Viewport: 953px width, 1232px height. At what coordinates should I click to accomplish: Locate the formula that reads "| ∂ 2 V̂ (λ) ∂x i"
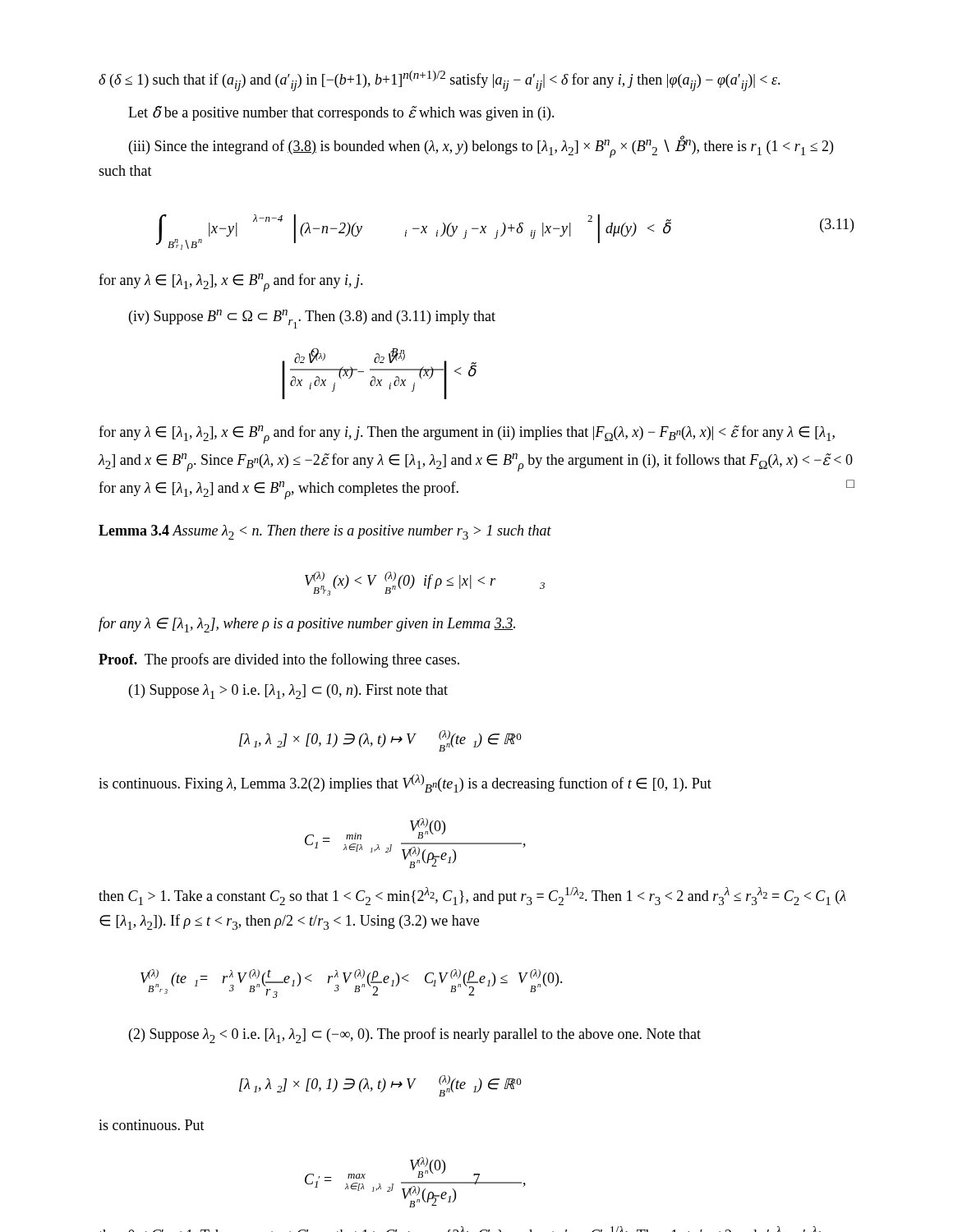(476, 376)
